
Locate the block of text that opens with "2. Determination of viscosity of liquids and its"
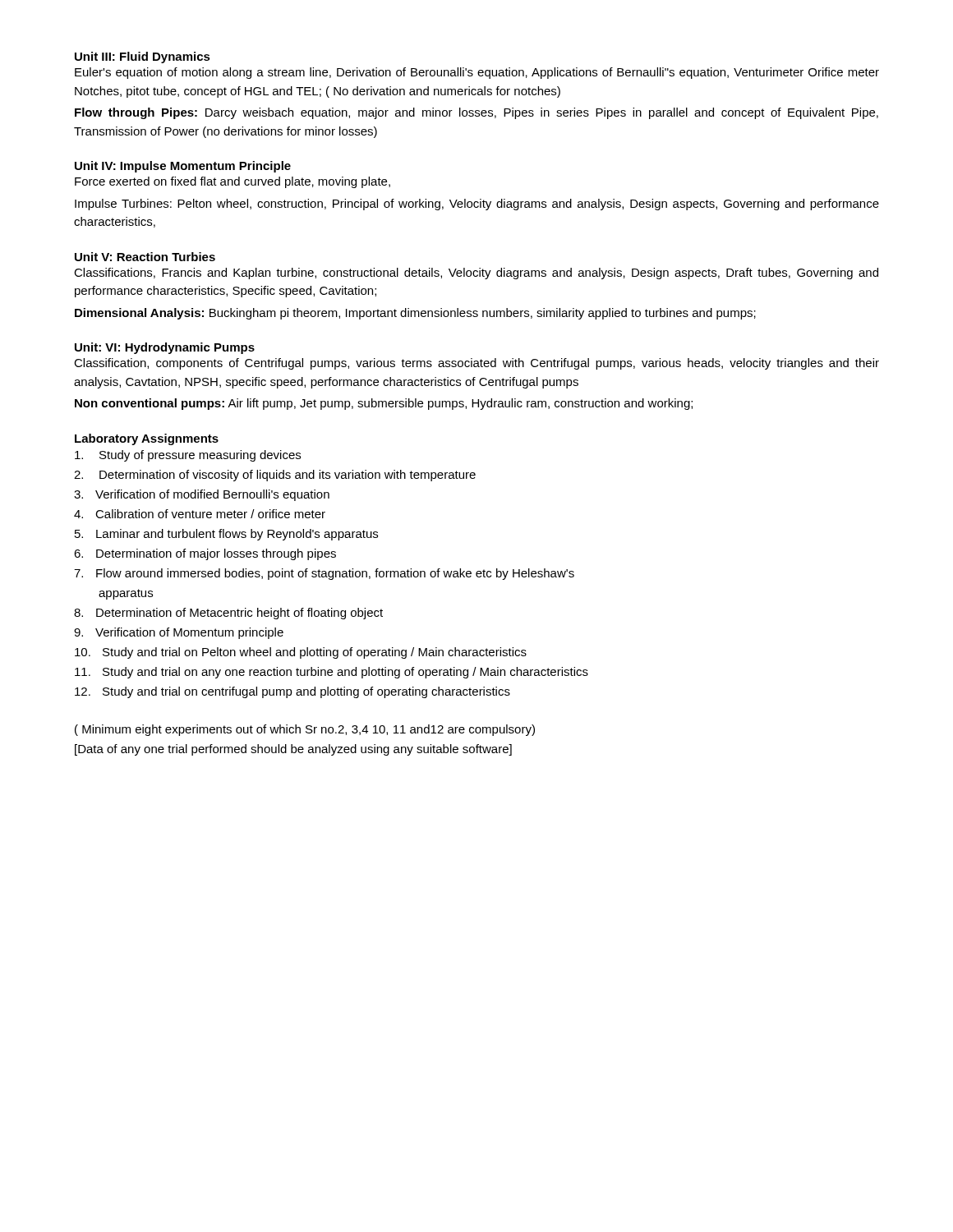pos(275,474)
